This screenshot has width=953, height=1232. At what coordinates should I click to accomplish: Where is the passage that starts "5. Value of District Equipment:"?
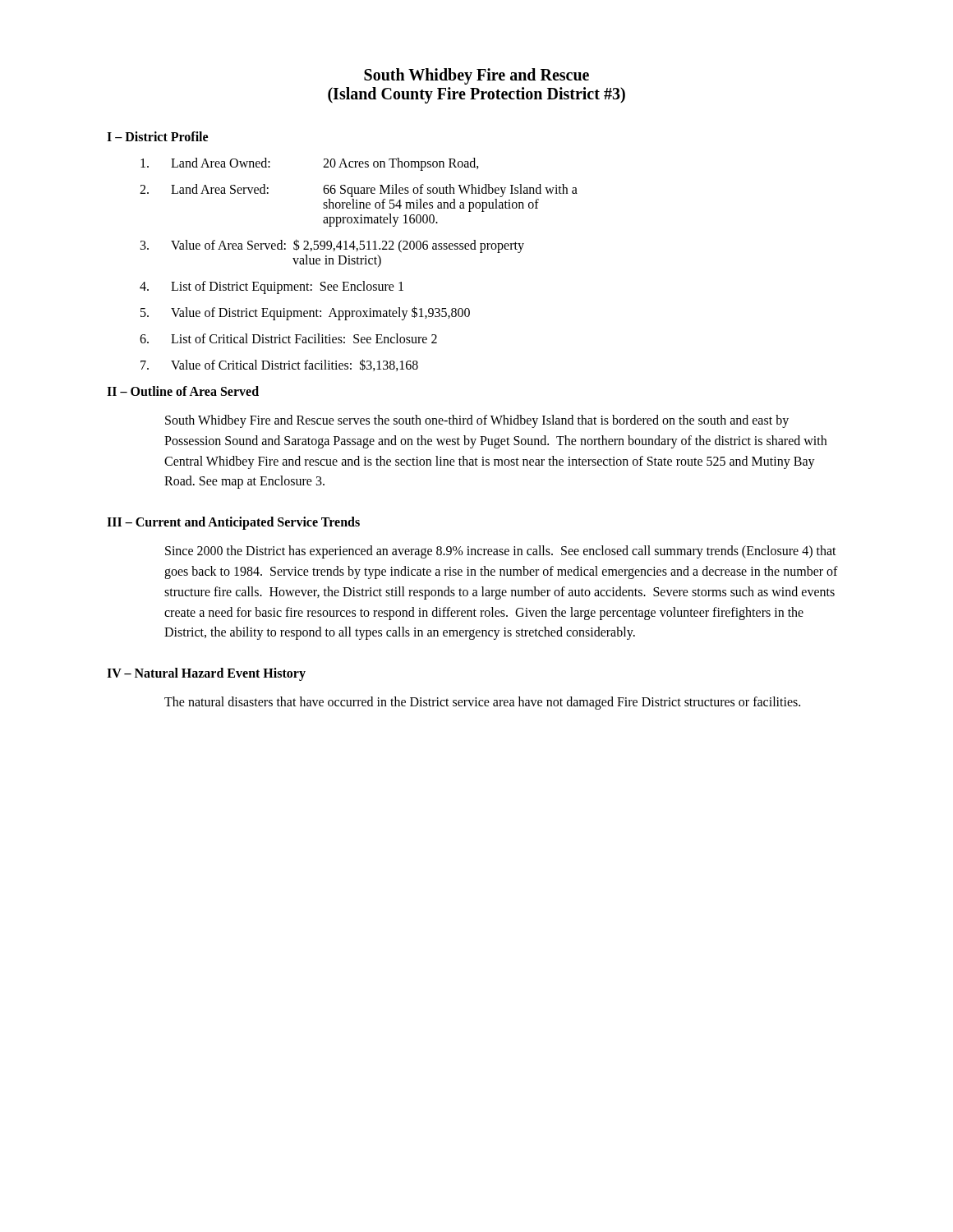(x=305, y=313)
